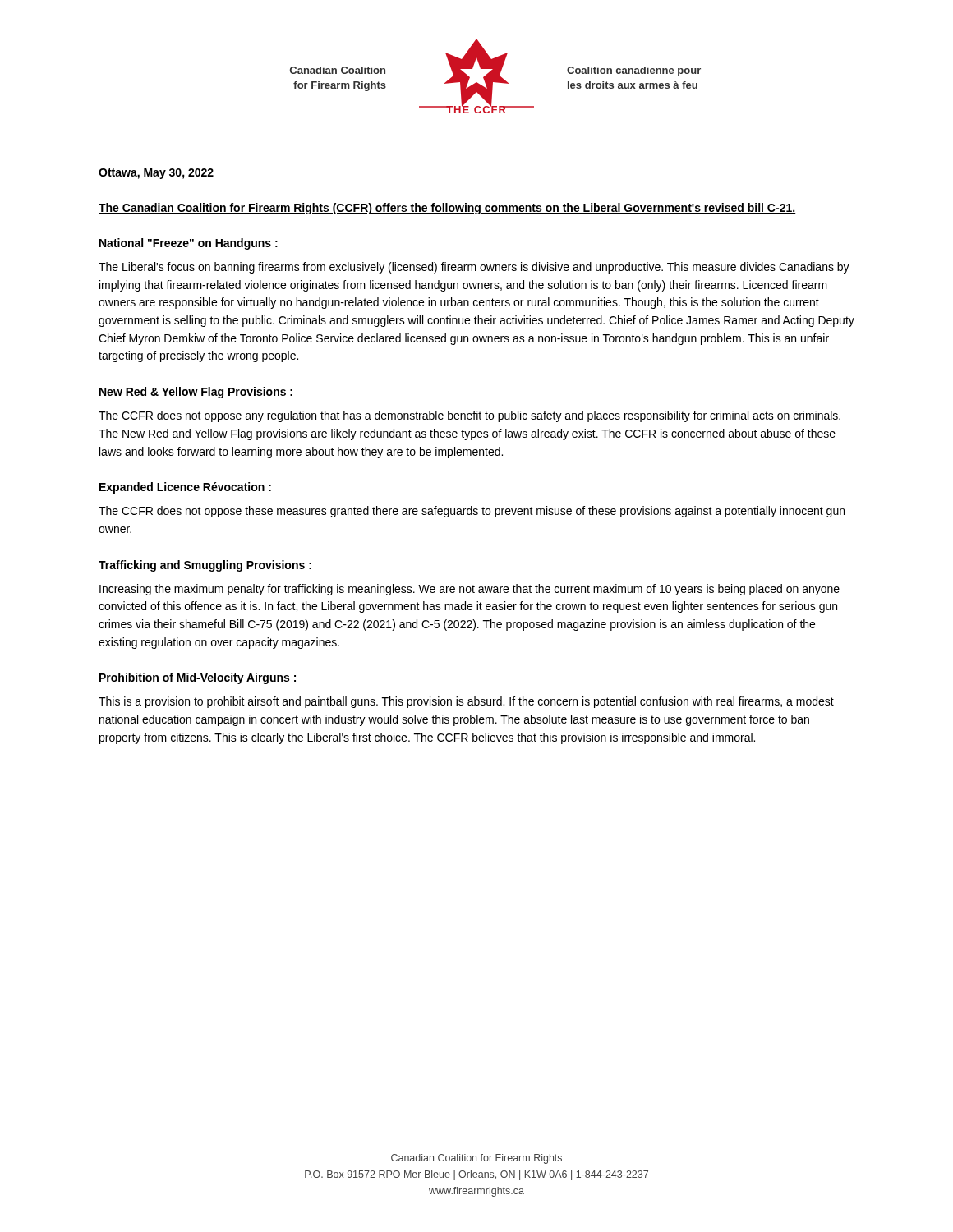The width and height of the screenshot is (953, 1232).
Task: Select the region starting "The CCFR does not oppose any regulation"
Action: (x=470, y=434)
